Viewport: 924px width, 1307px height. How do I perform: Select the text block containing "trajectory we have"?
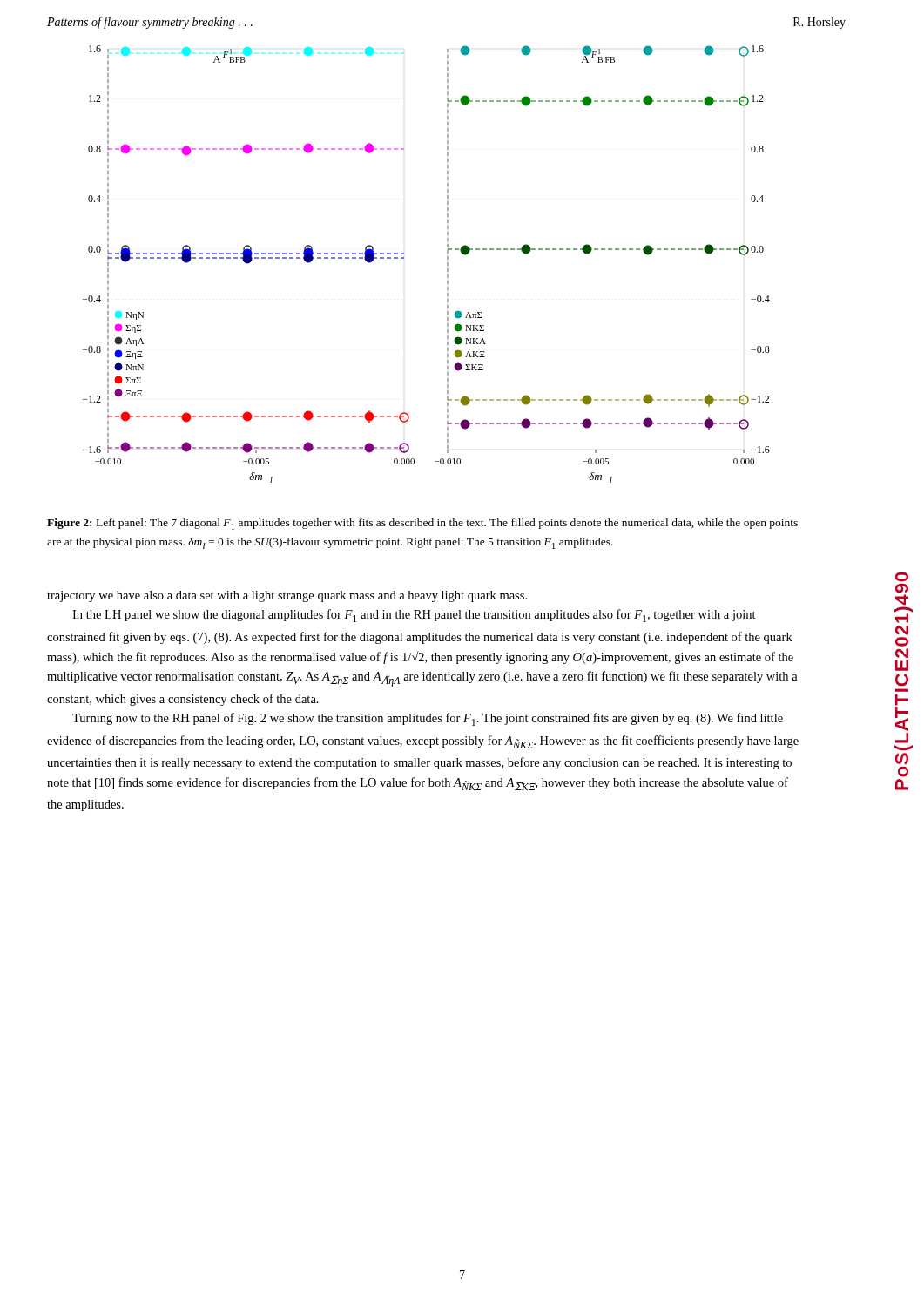(287, 596)
